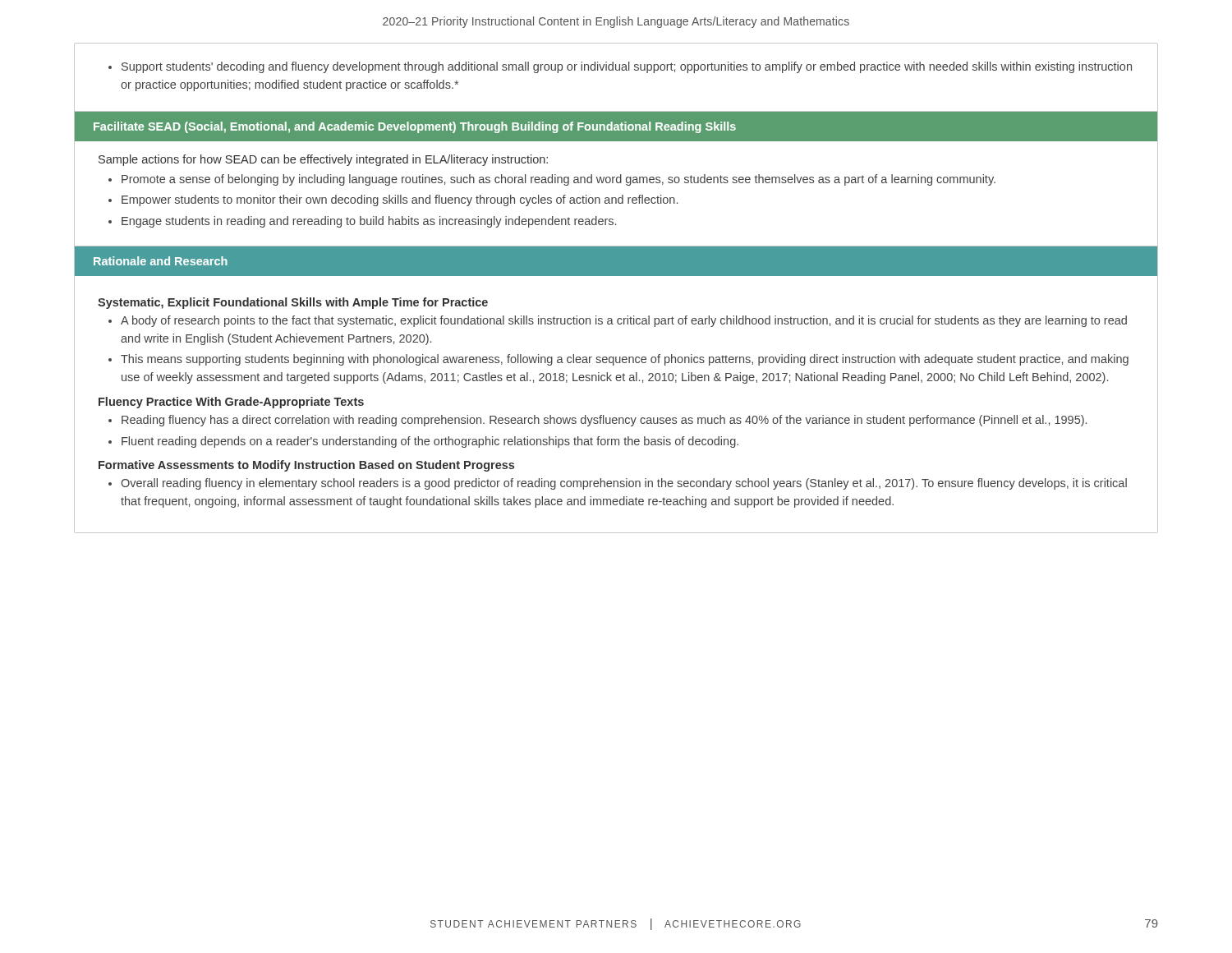Viewport: 1232px width, 953px height.
Task: Select the section header that says "Systematic, Explicit Foundational Skills with Ample Time"
Action: tap(293, 302)
